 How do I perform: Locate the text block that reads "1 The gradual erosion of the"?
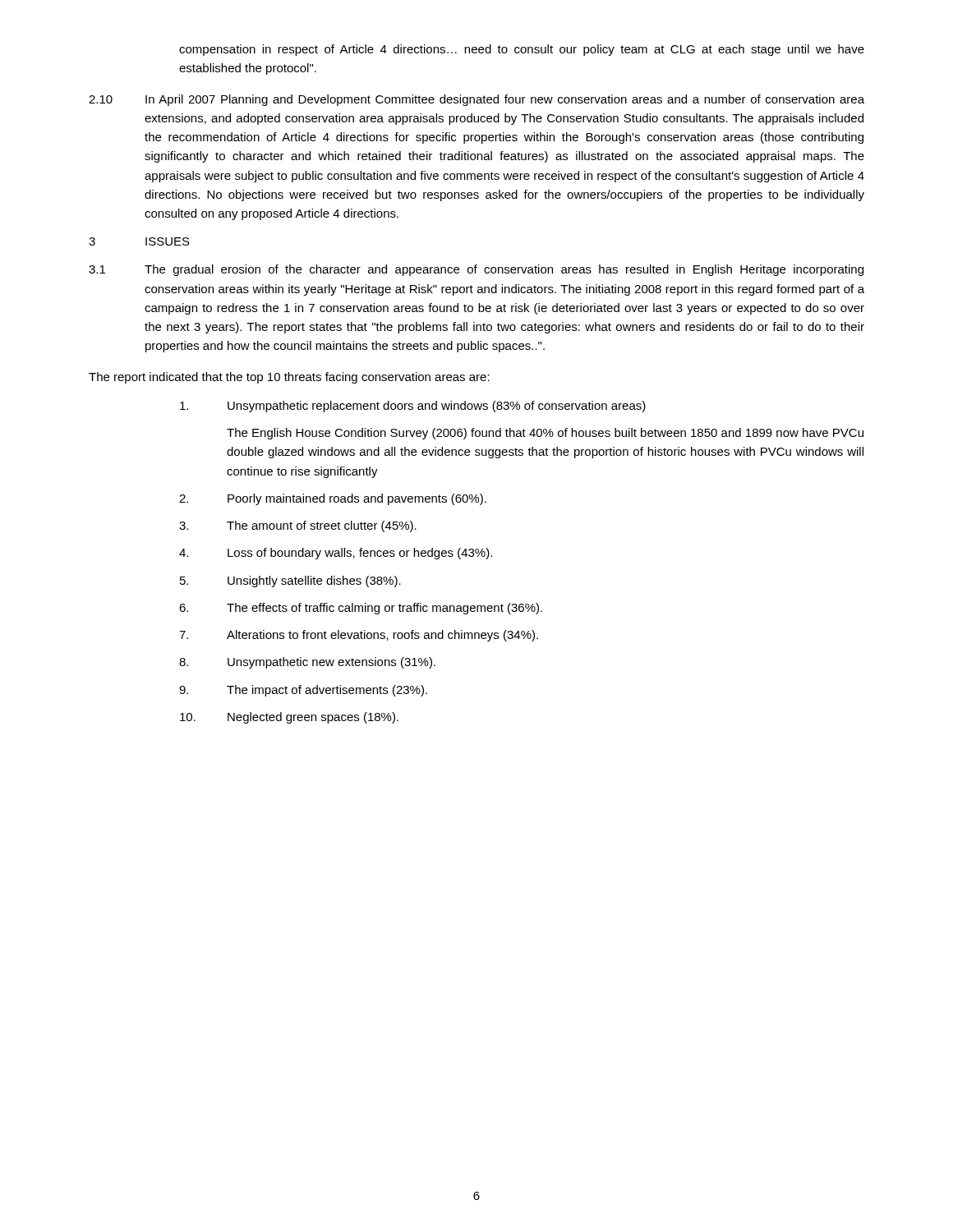click(x=476, y=307)
